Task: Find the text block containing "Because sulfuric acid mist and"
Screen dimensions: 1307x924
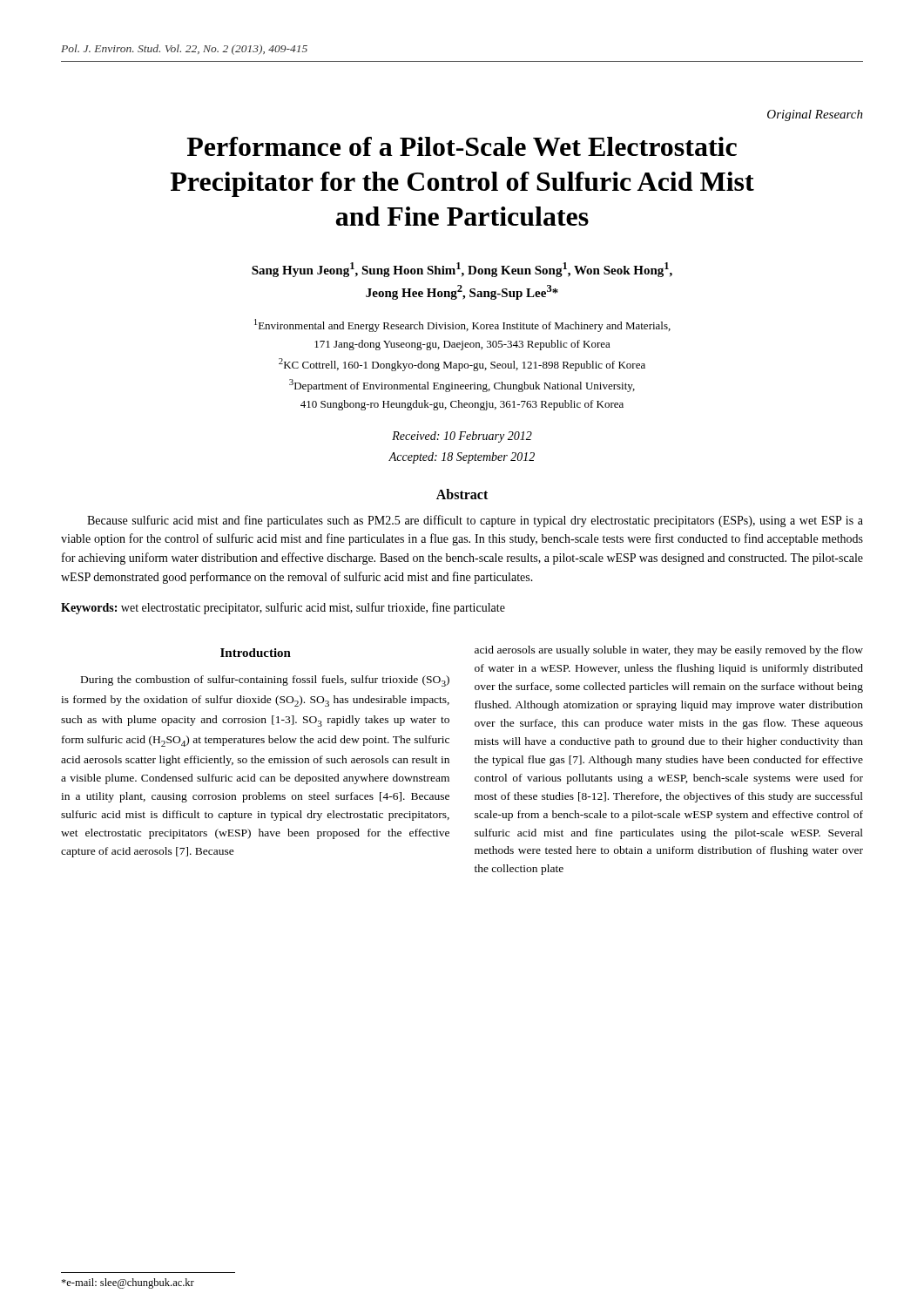Action: tap(462, 549)
